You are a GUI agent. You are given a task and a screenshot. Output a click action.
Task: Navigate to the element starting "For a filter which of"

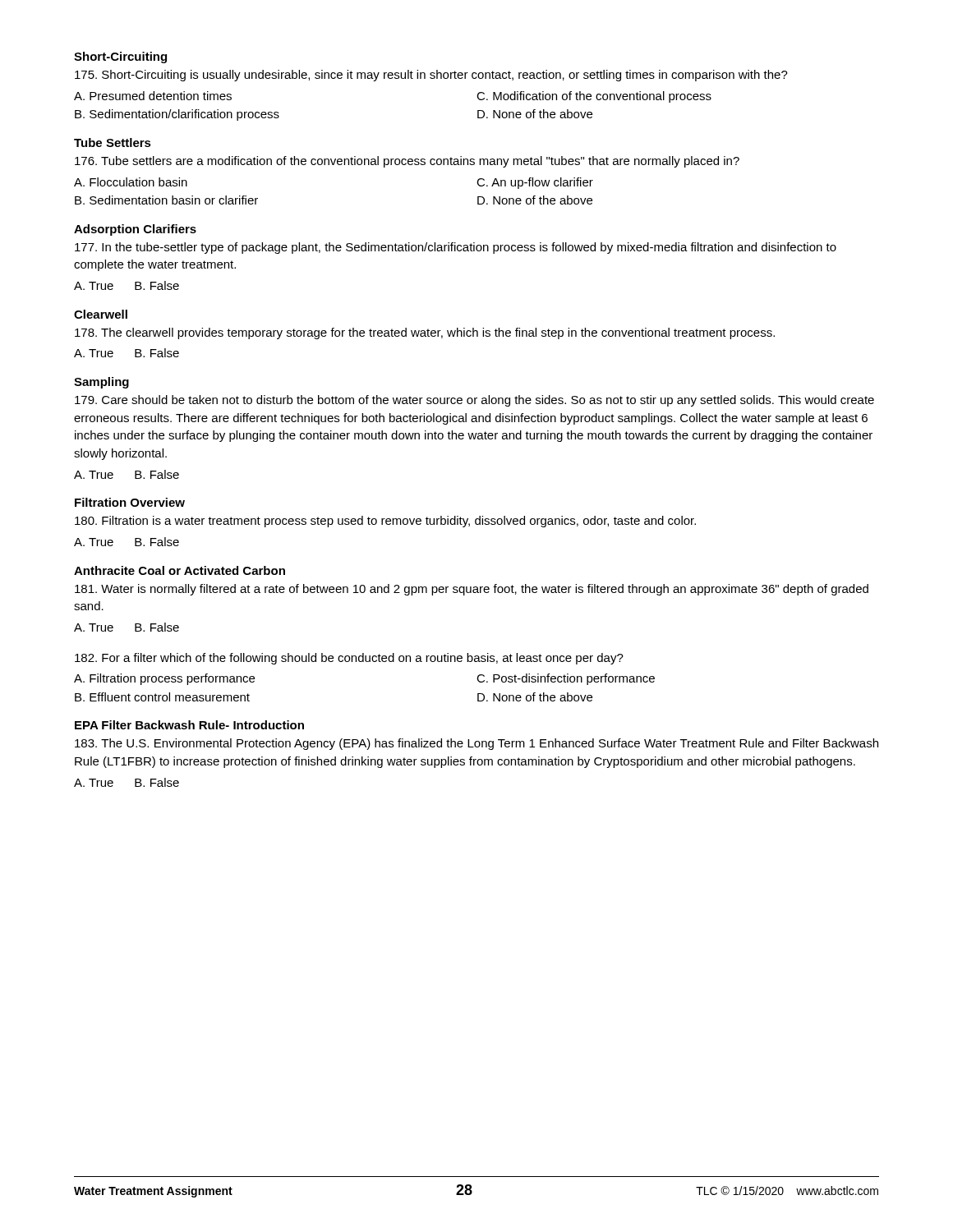[349, 657]
